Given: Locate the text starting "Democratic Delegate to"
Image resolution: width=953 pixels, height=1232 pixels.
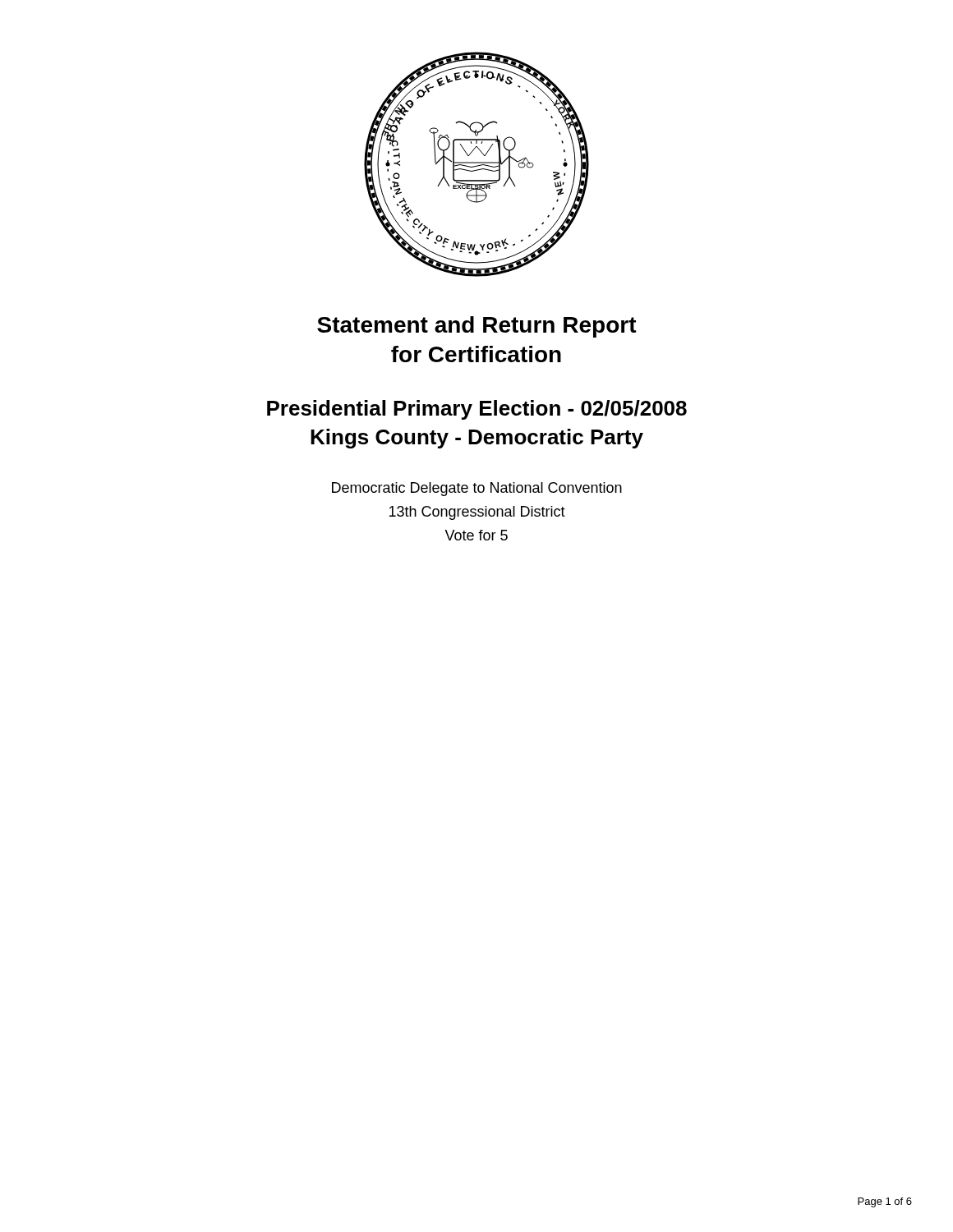Looking at the screenshot, I should [476, 512].
